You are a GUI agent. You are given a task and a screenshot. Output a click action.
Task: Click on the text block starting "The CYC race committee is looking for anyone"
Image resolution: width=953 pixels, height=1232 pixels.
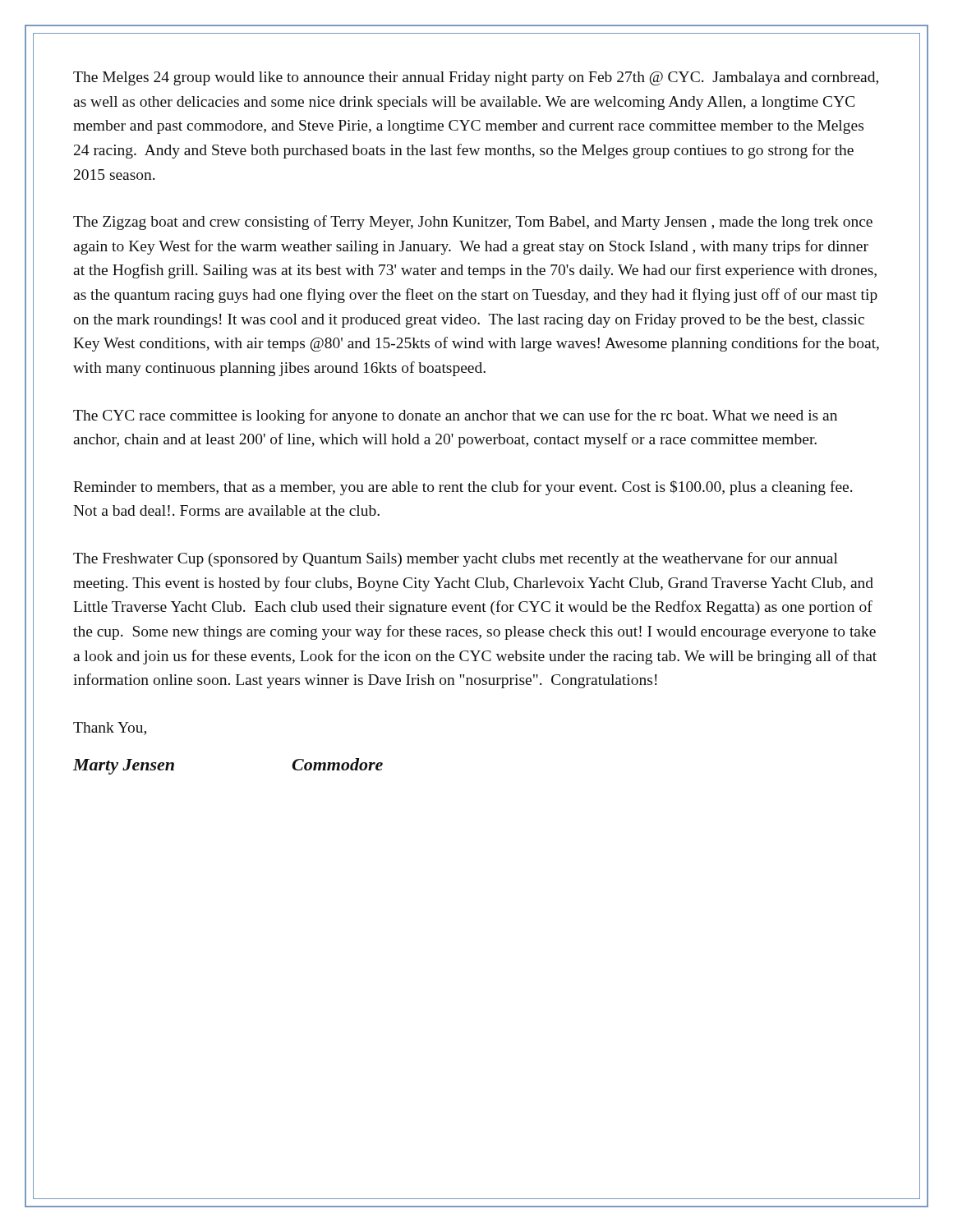(x=455, y=427)
